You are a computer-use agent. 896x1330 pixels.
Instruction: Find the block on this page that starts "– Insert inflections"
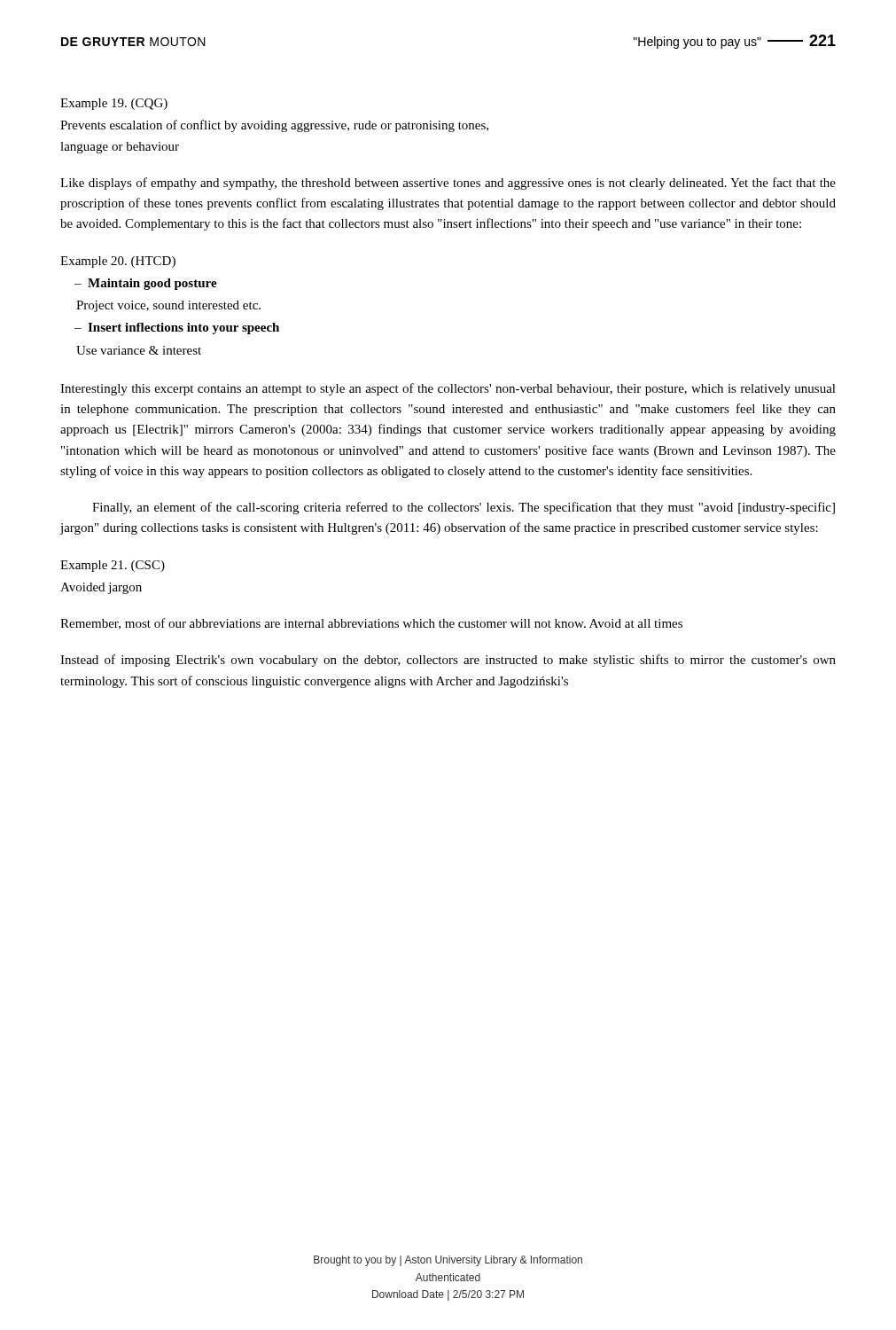(x=177, y=327)
